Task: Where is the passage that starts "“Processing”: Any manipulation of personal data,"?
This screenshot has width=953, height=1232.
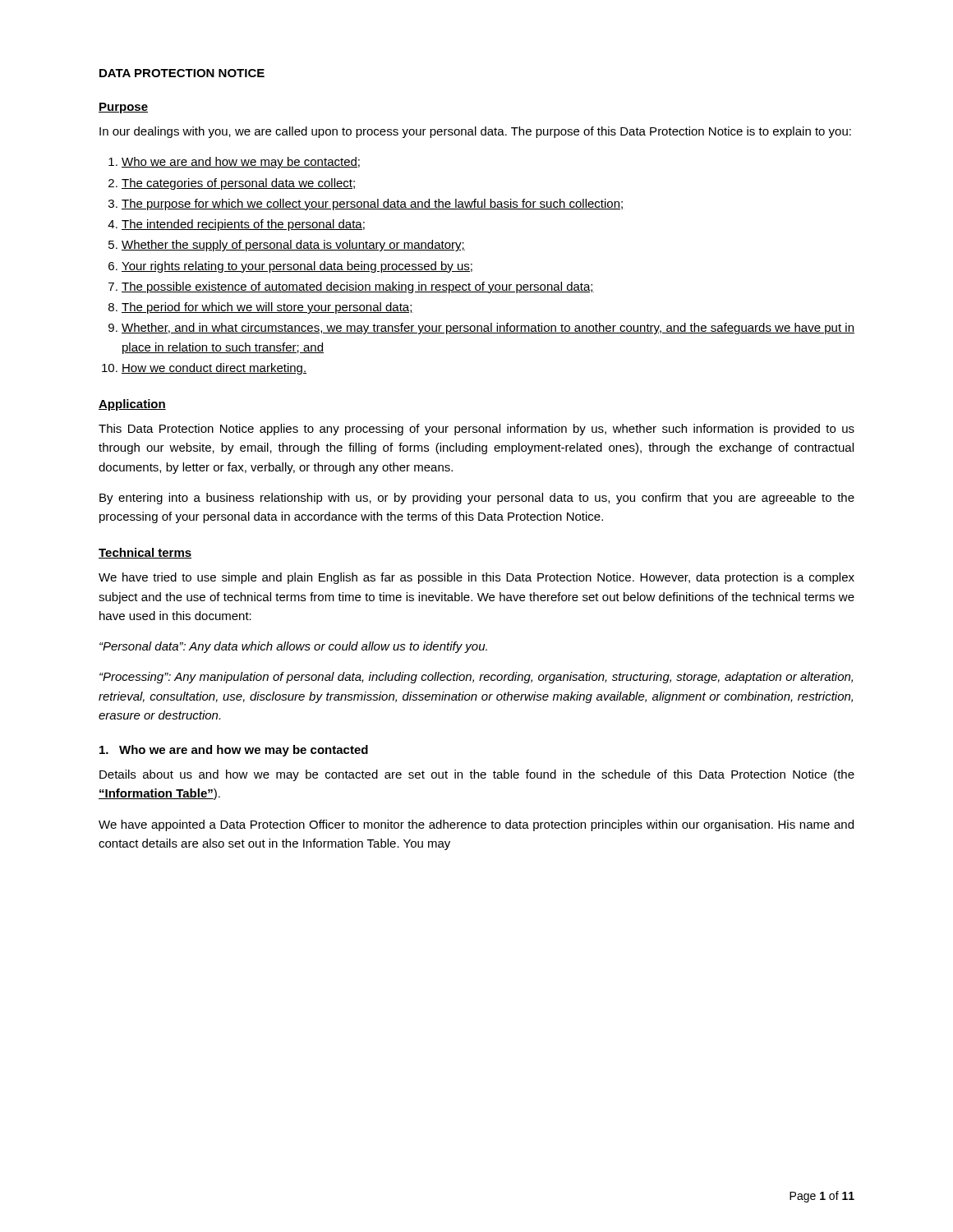Action: (476, 696)
